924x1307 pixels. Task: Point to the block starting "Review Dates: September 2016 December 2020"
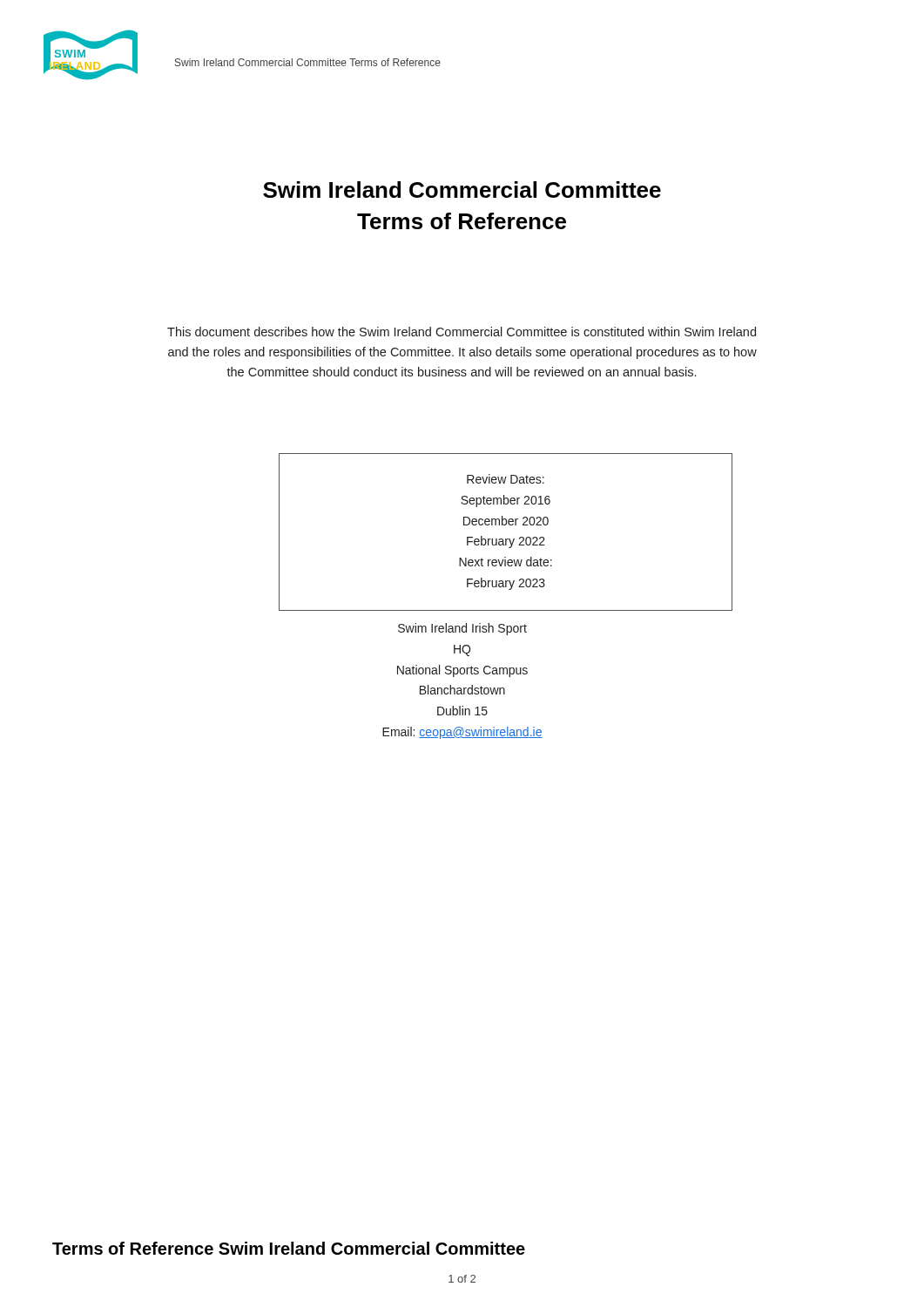click(506, 531)
